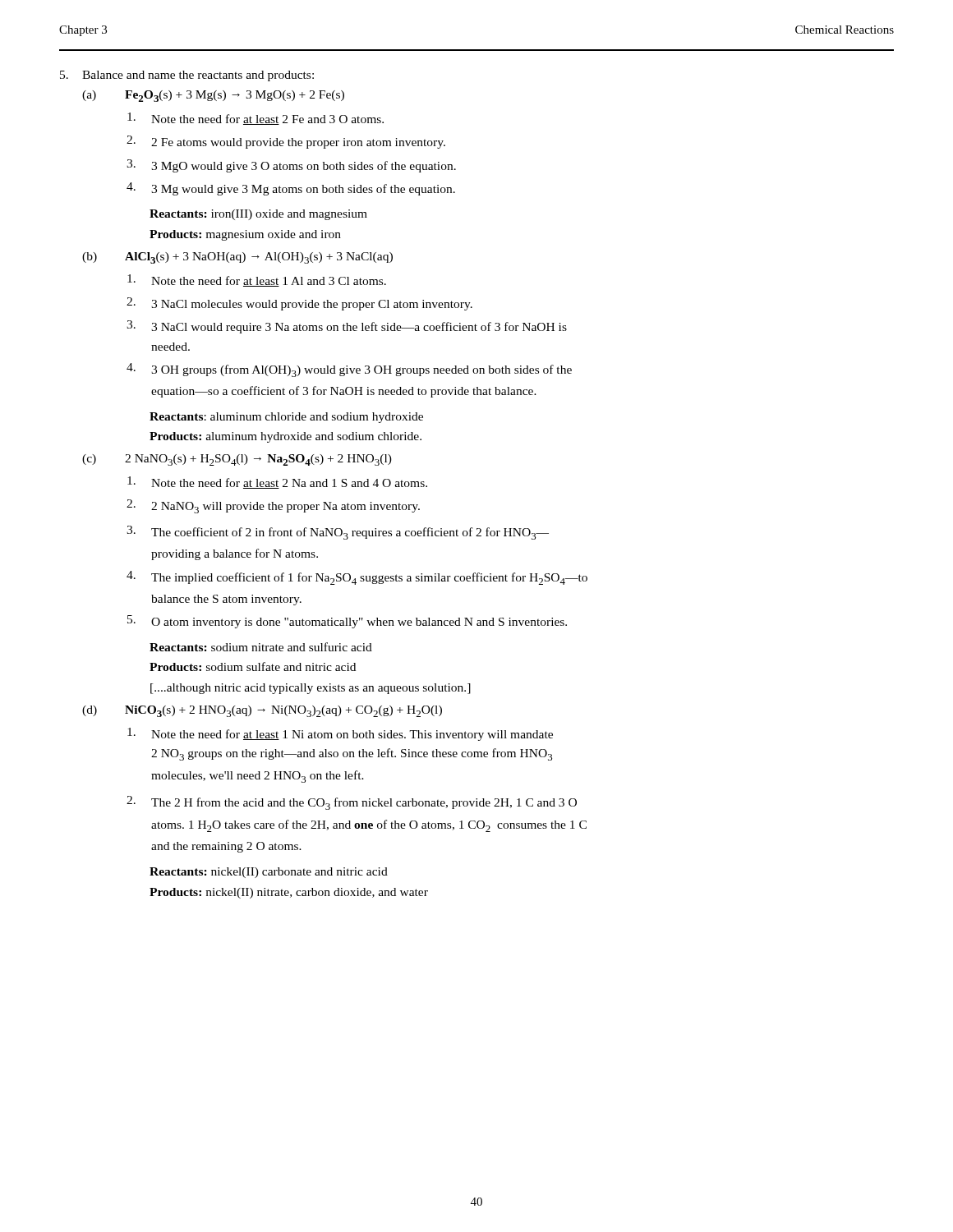
Task: Select the list item that says "5. O atom inventory"
Action: tap(510, 622)
